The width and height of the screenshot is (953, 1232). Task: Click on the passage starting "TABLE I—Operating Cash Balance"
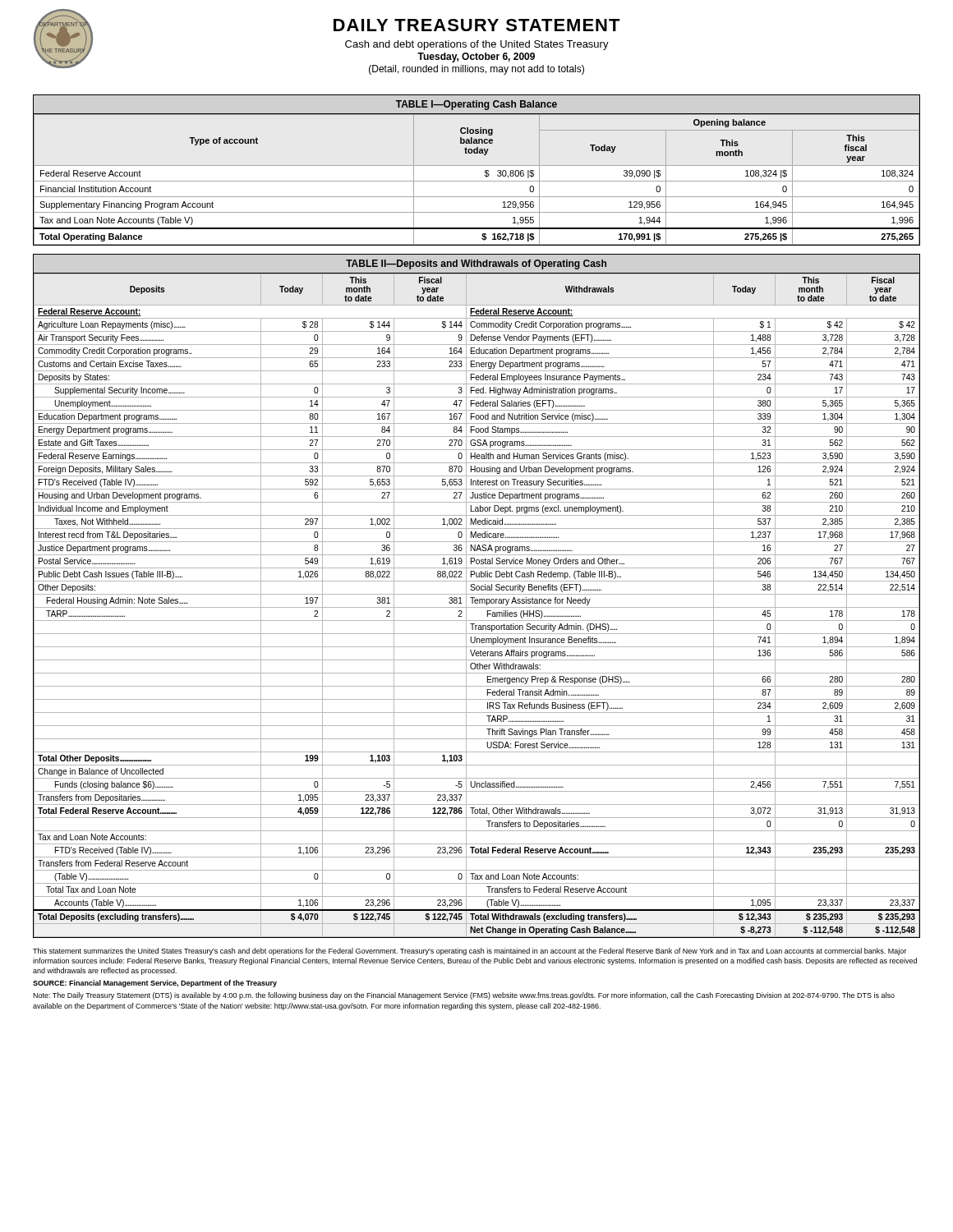(x=476, y=104)
